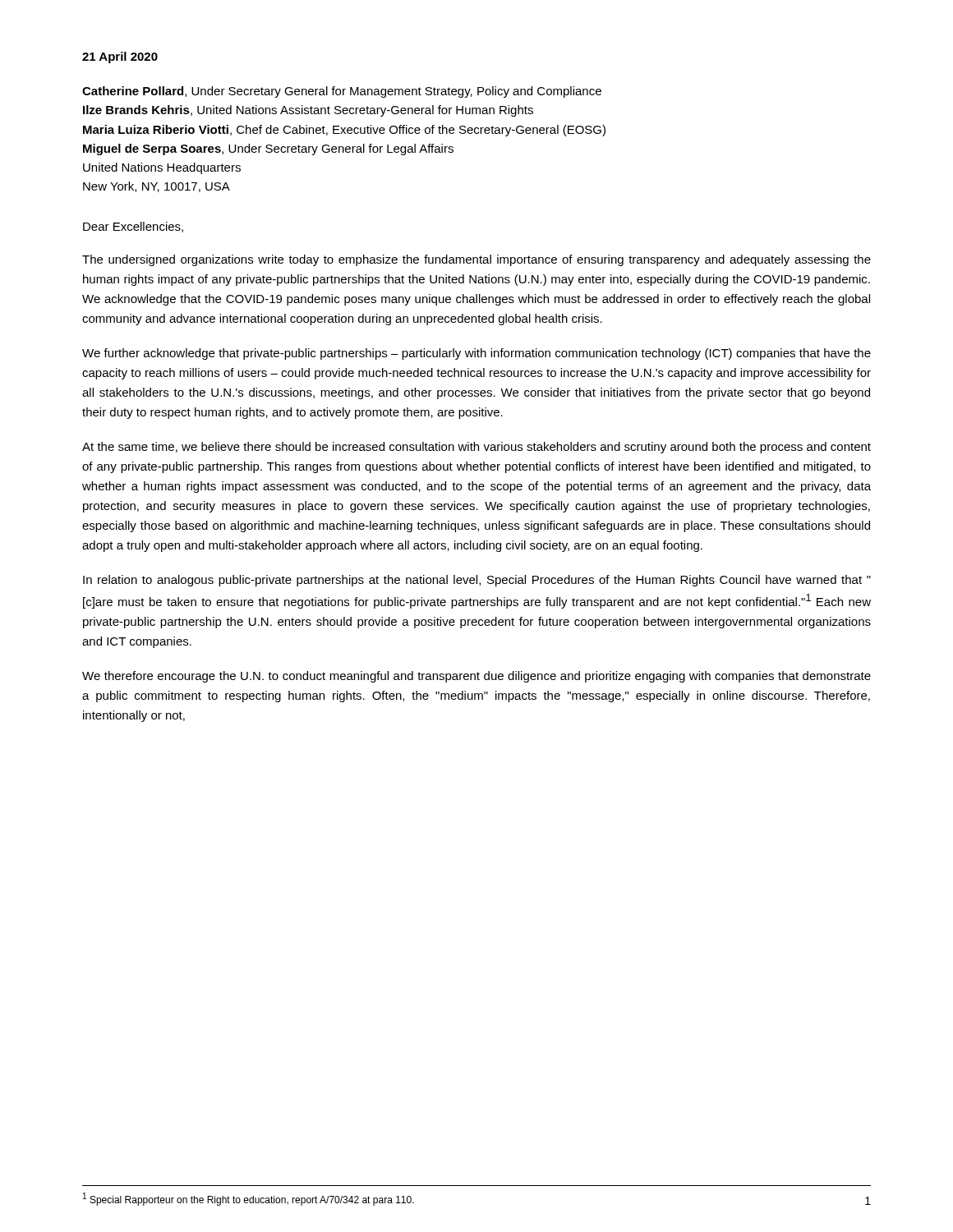953x1232 pixels.
Task: Find the text block that says "At the same time, we believe"
Action: coord(476,495)
